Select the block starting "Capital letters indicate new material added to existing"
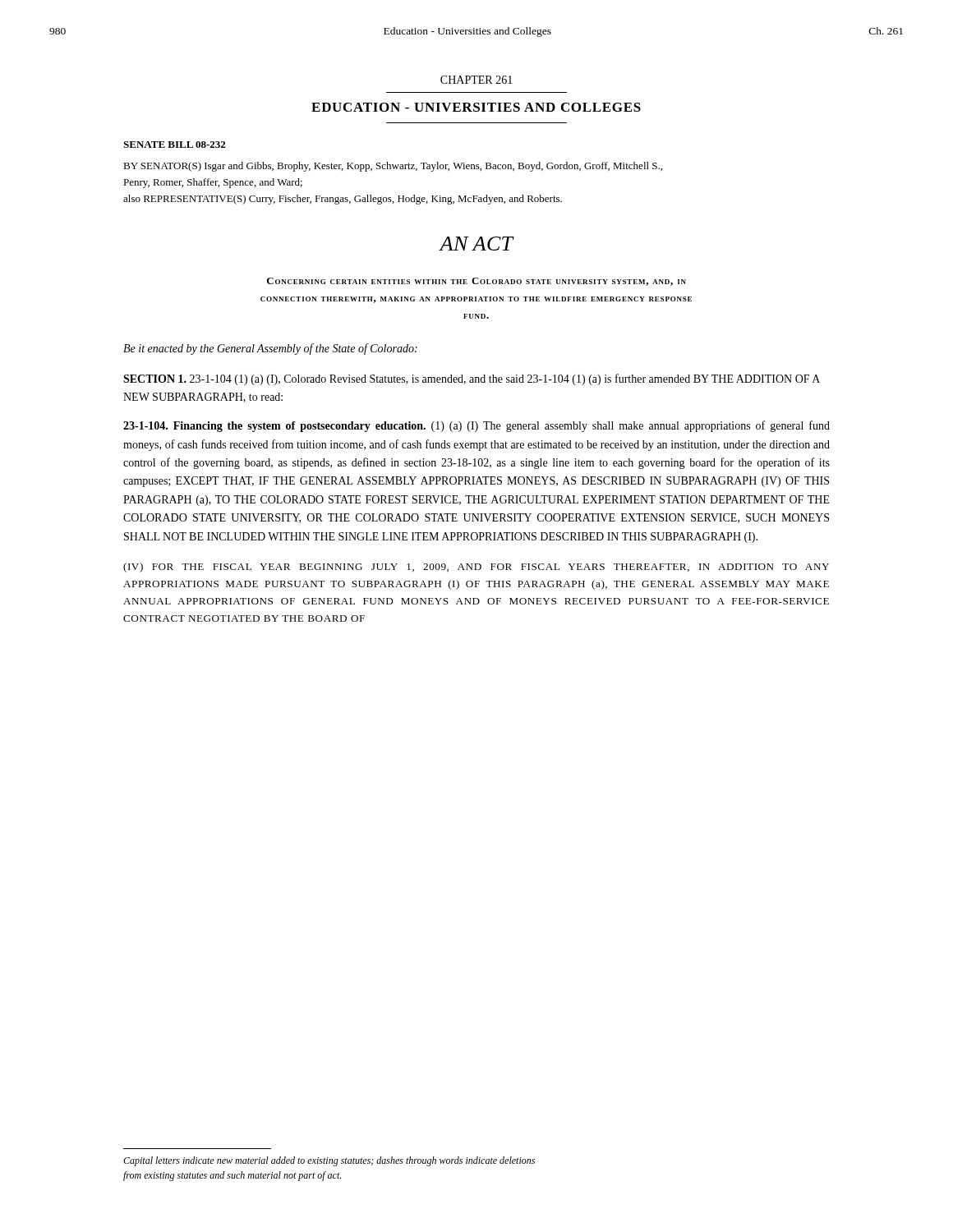The width and height of the screenshot is (953, 1232). click(x=329, y=1168)
